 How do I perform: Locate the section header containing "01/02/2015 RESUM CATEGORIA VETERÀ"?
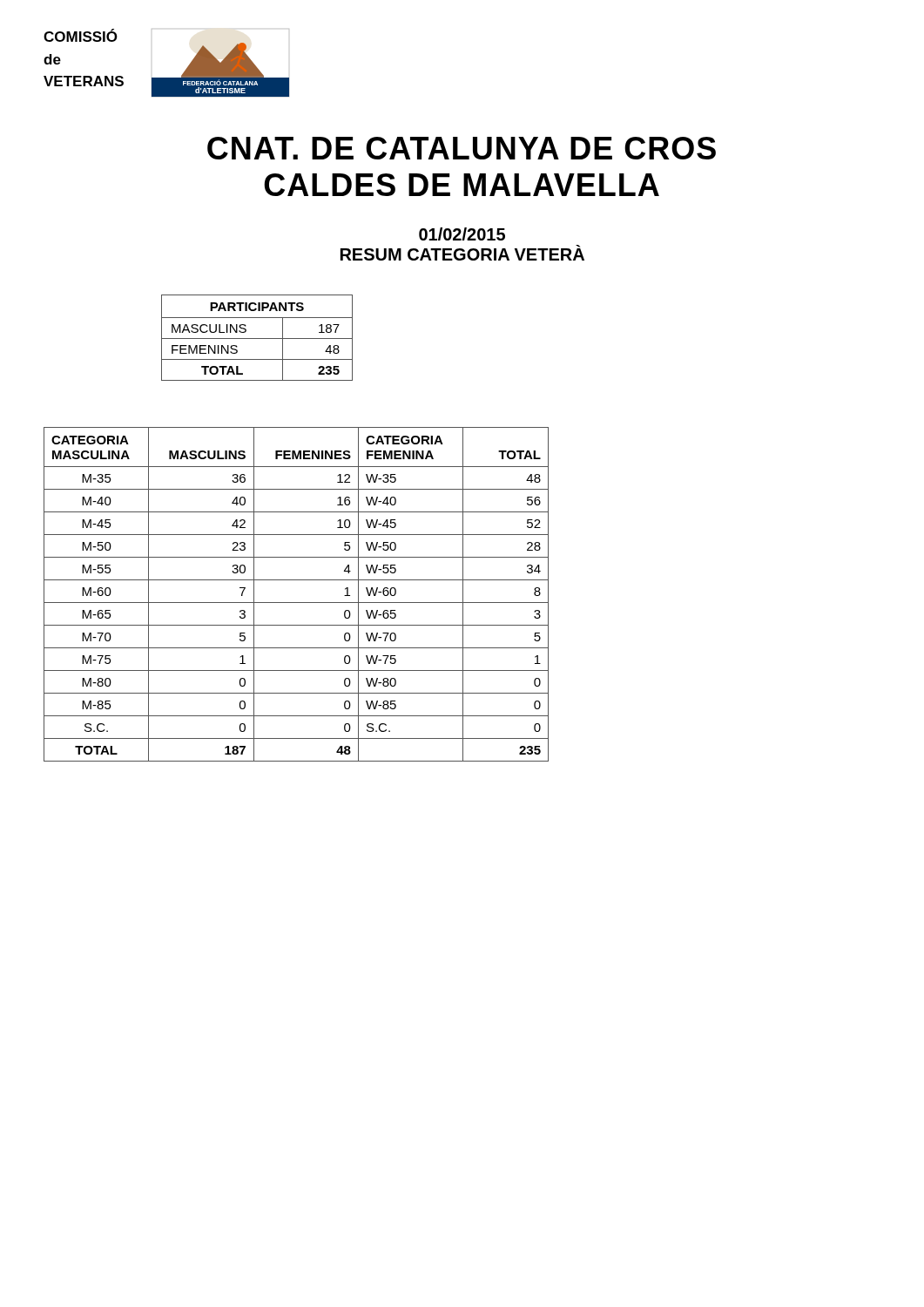pos(462,245)
